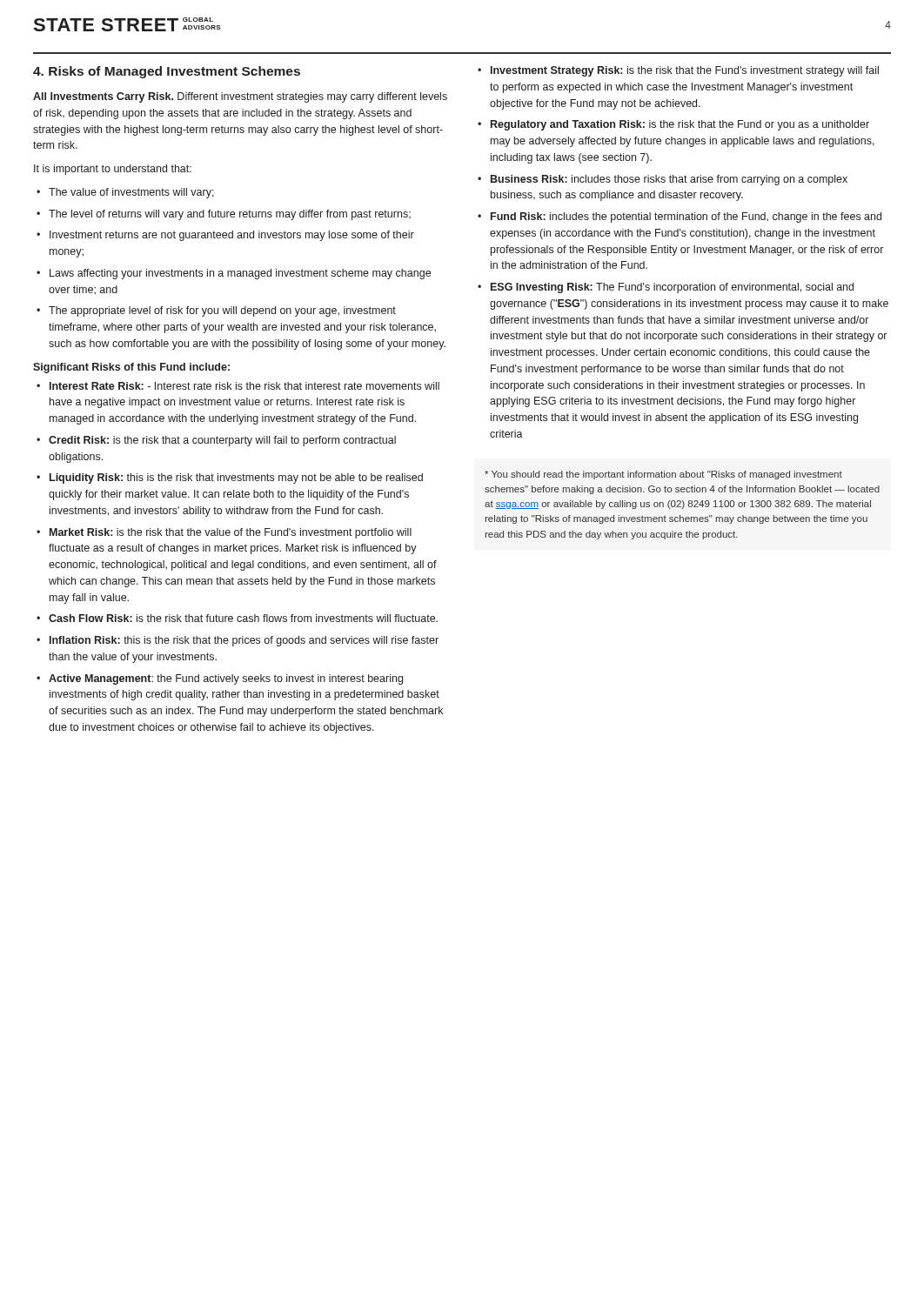Point to the region starting "Active Management: the Fund actively seeks"
Image resolution: width=924 pixels, height=1305 pixels.
(x=246, y=703)
